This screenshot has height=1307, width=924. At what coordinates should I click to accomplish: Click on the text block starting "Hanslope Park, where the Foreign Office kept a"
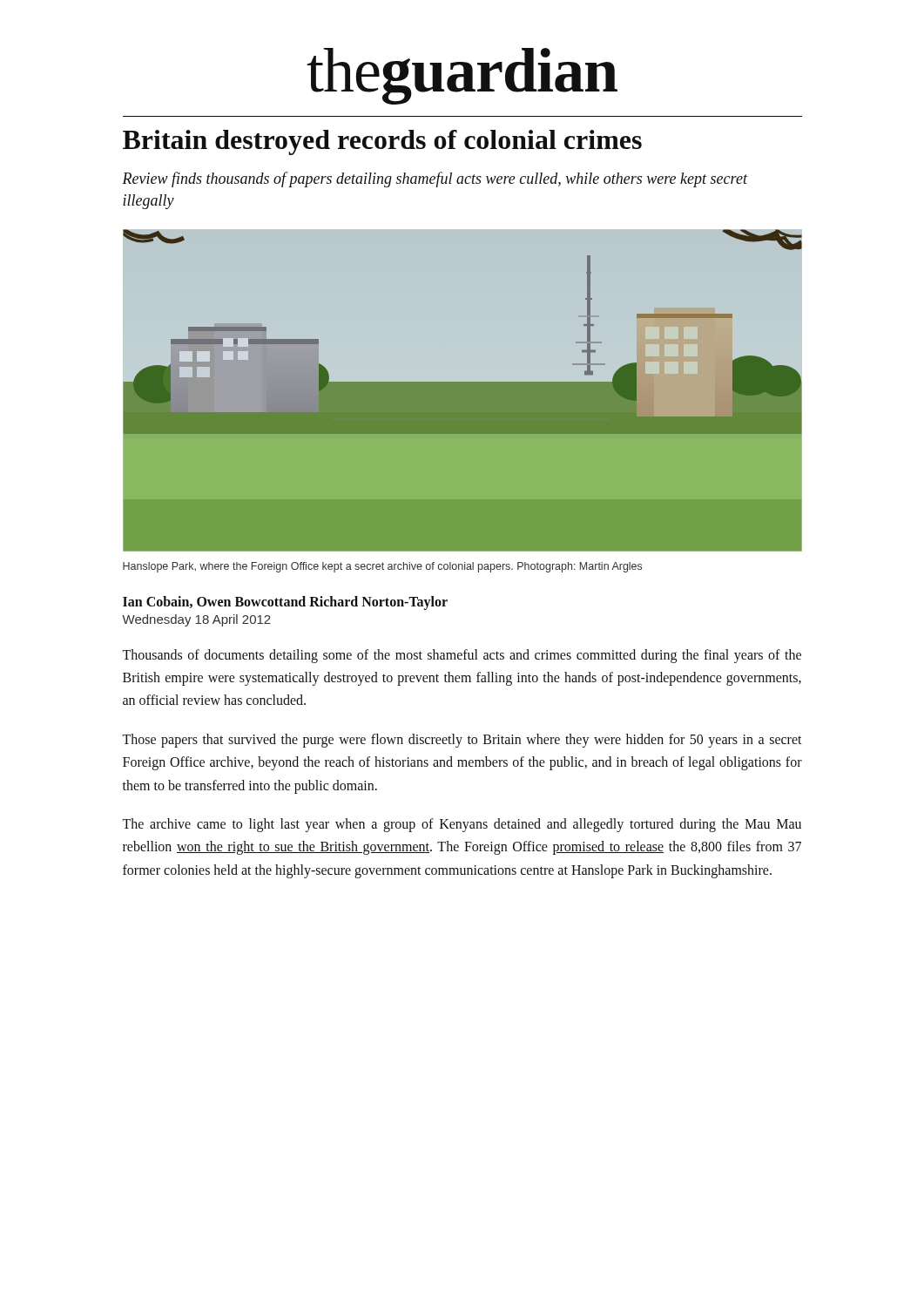(462, 567)
